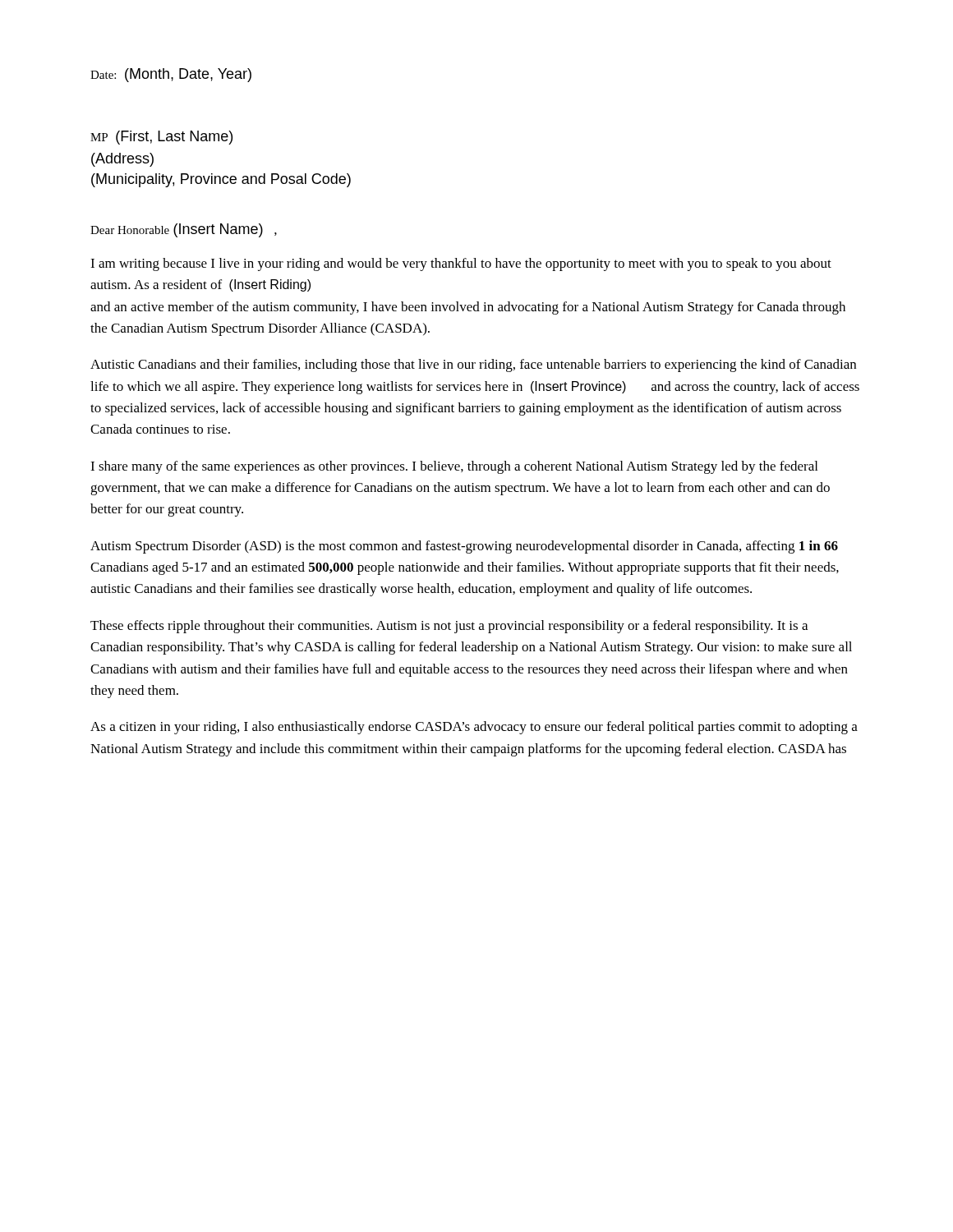
Task: Click on the text block with the text "These effects ripple throughout their communities."
Action: [x=471, y=658]
